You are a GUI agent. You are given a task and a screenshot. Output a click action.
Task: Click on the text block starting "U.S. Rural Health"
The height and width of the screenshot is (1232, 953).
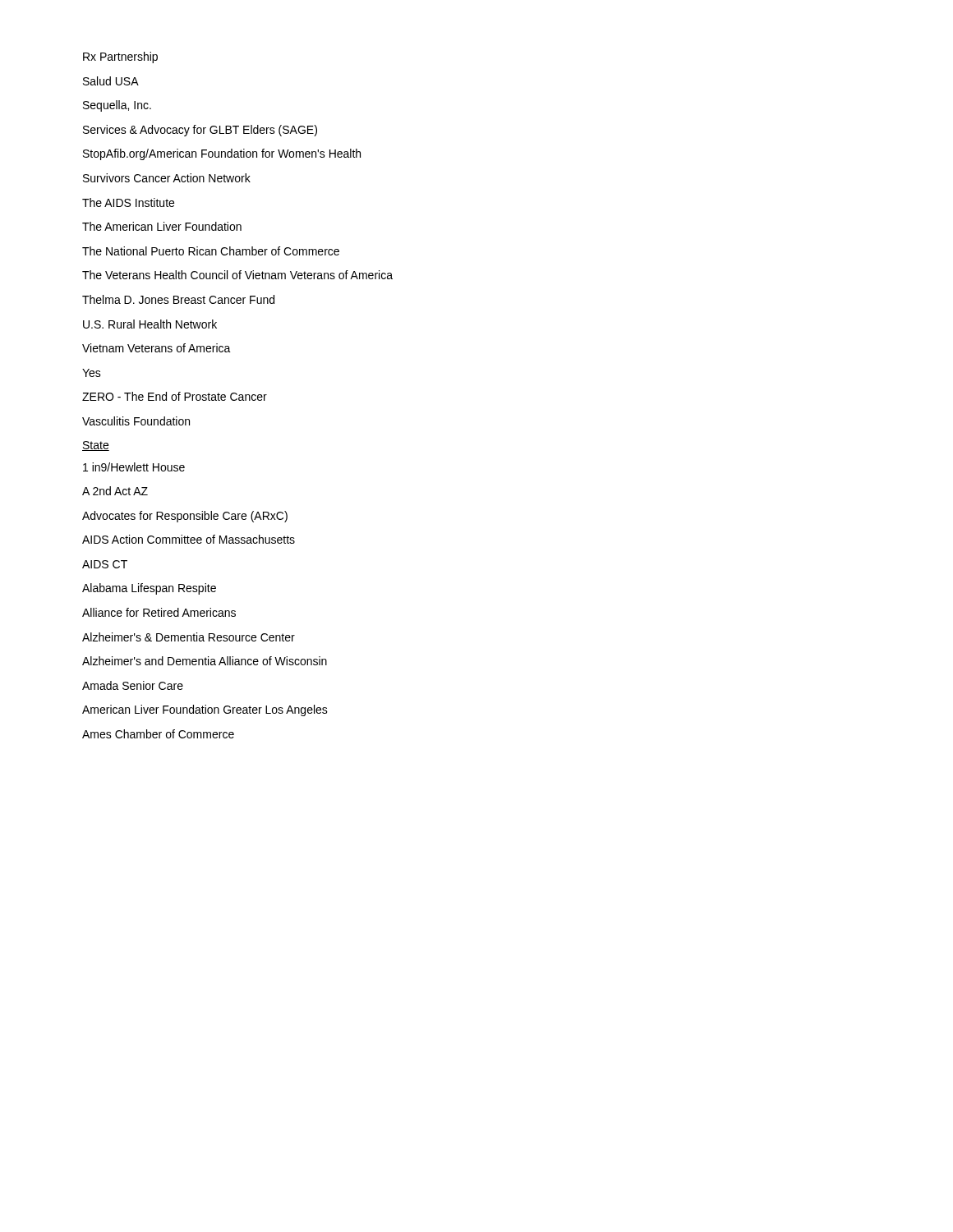(x=150, y=324)
